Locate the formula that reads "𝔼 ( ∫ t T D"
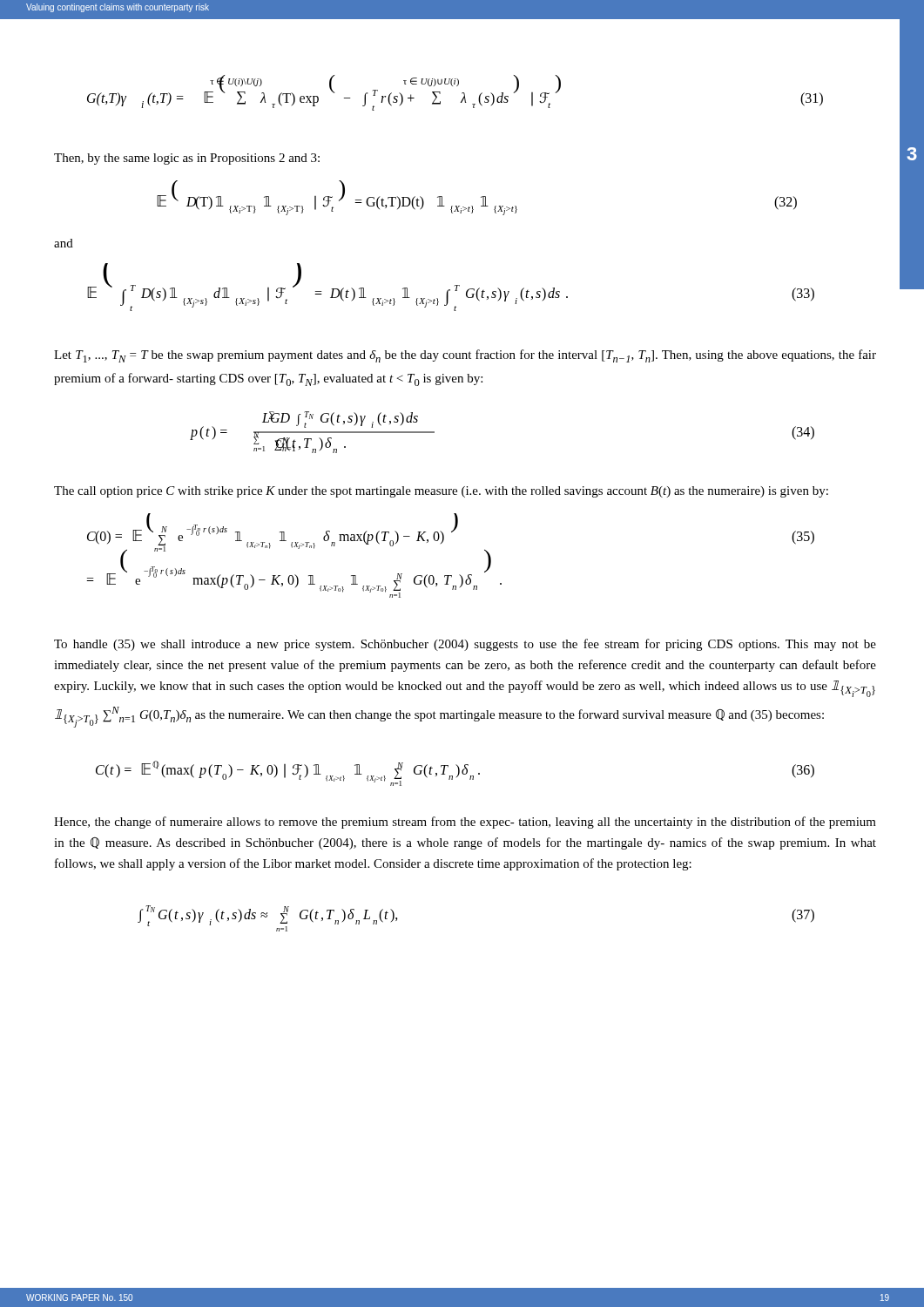Viewport: 924px width, 1307px height. (x=465, y=296)
